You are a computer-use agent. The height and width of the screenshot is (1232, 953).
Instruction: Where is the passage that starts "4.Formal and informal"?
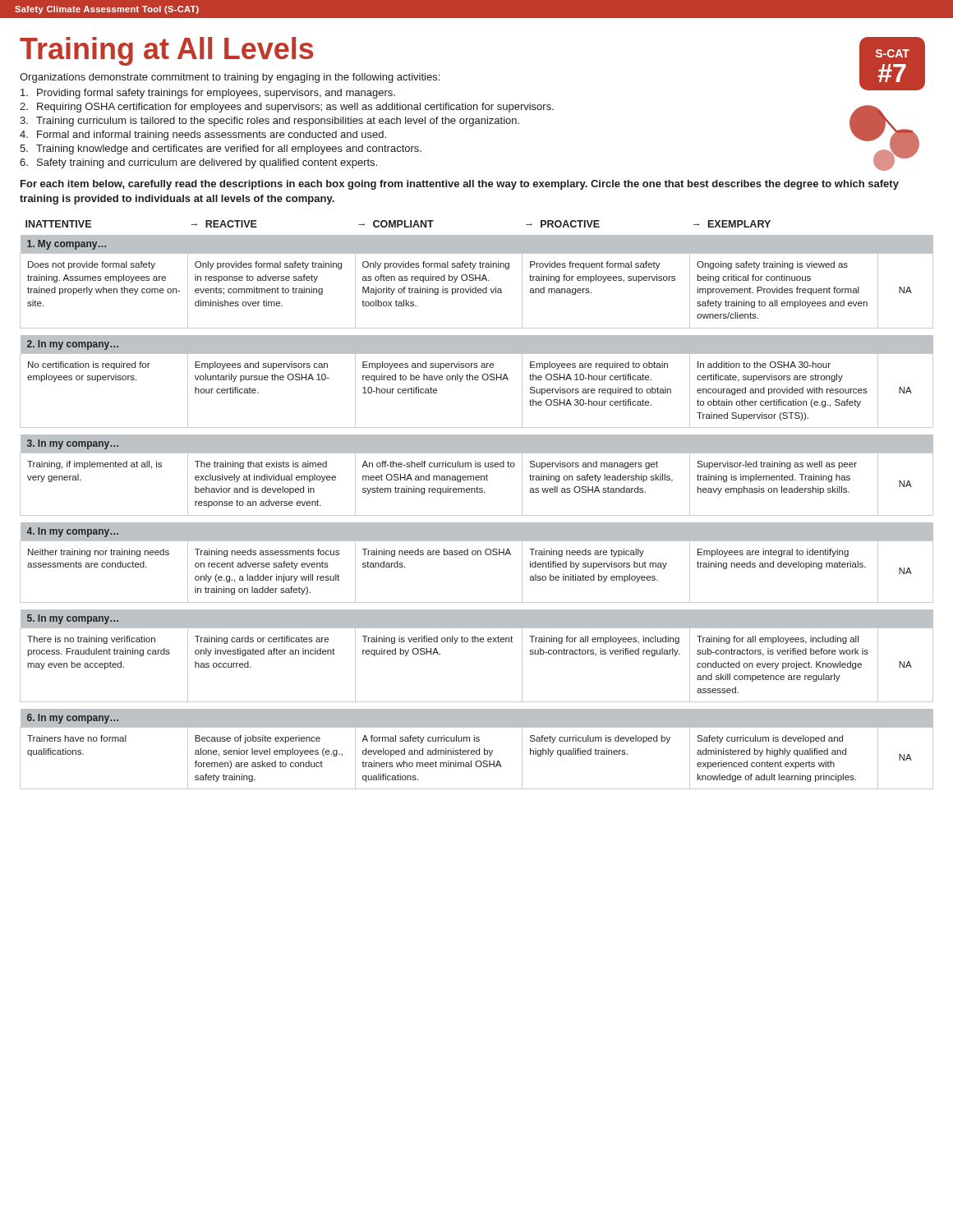203,134
